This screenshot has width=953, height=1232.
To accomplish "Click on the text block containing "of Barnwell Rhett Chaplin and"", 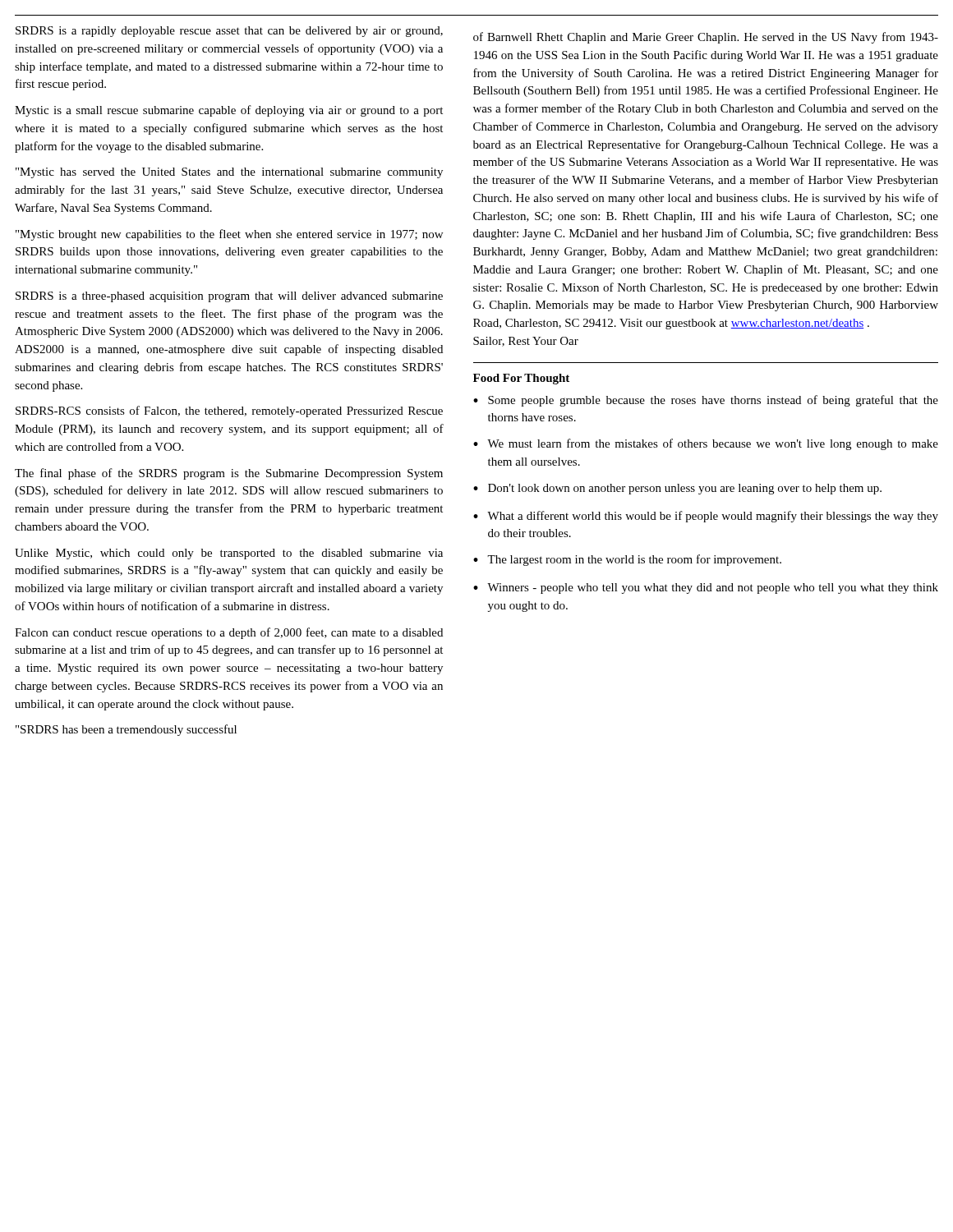I will click(x=706, y=189).
